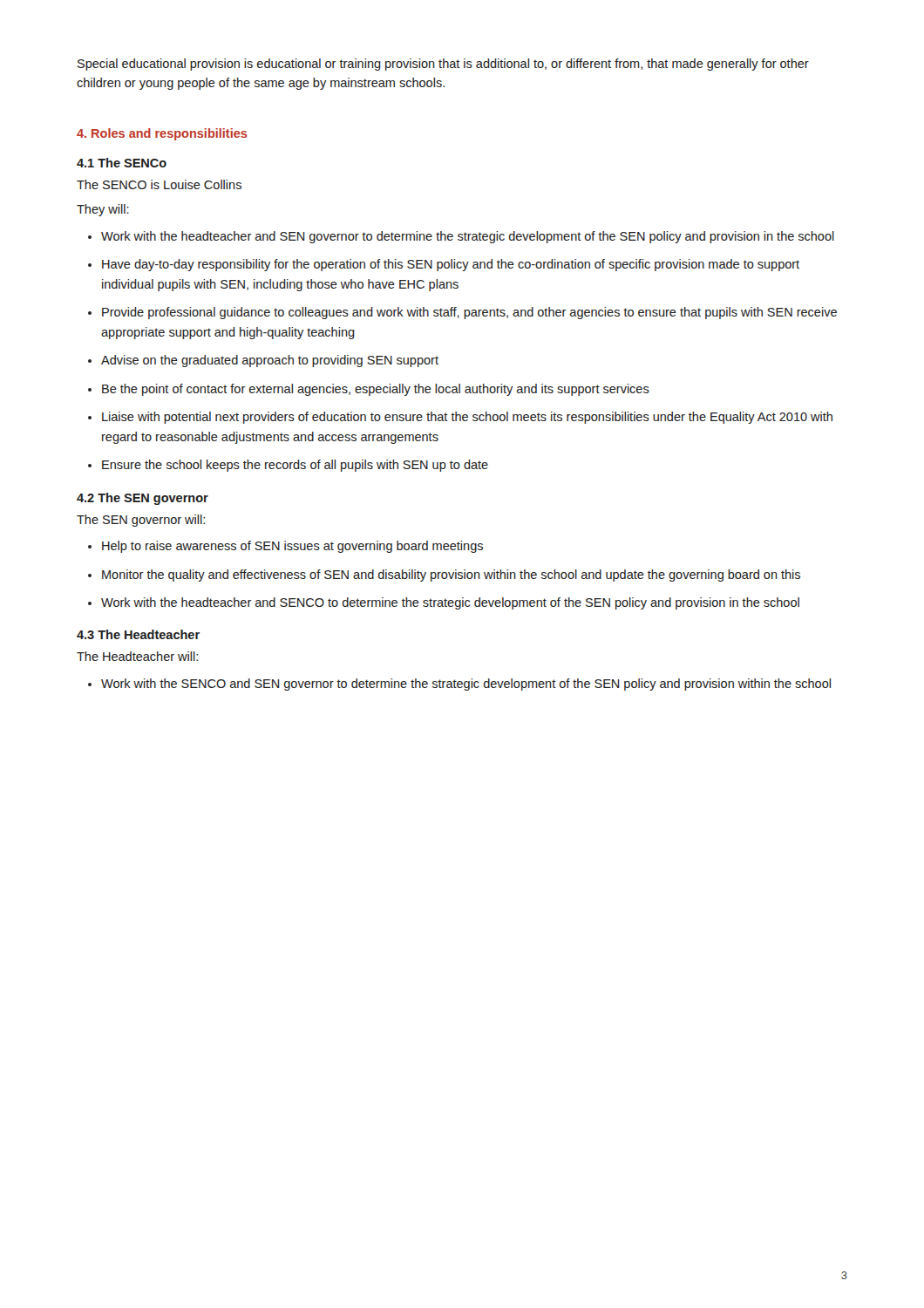
Task: Locate the region starting "Work with the headteacher and SENCO to determine"
Action: click(x=474, y=603)
